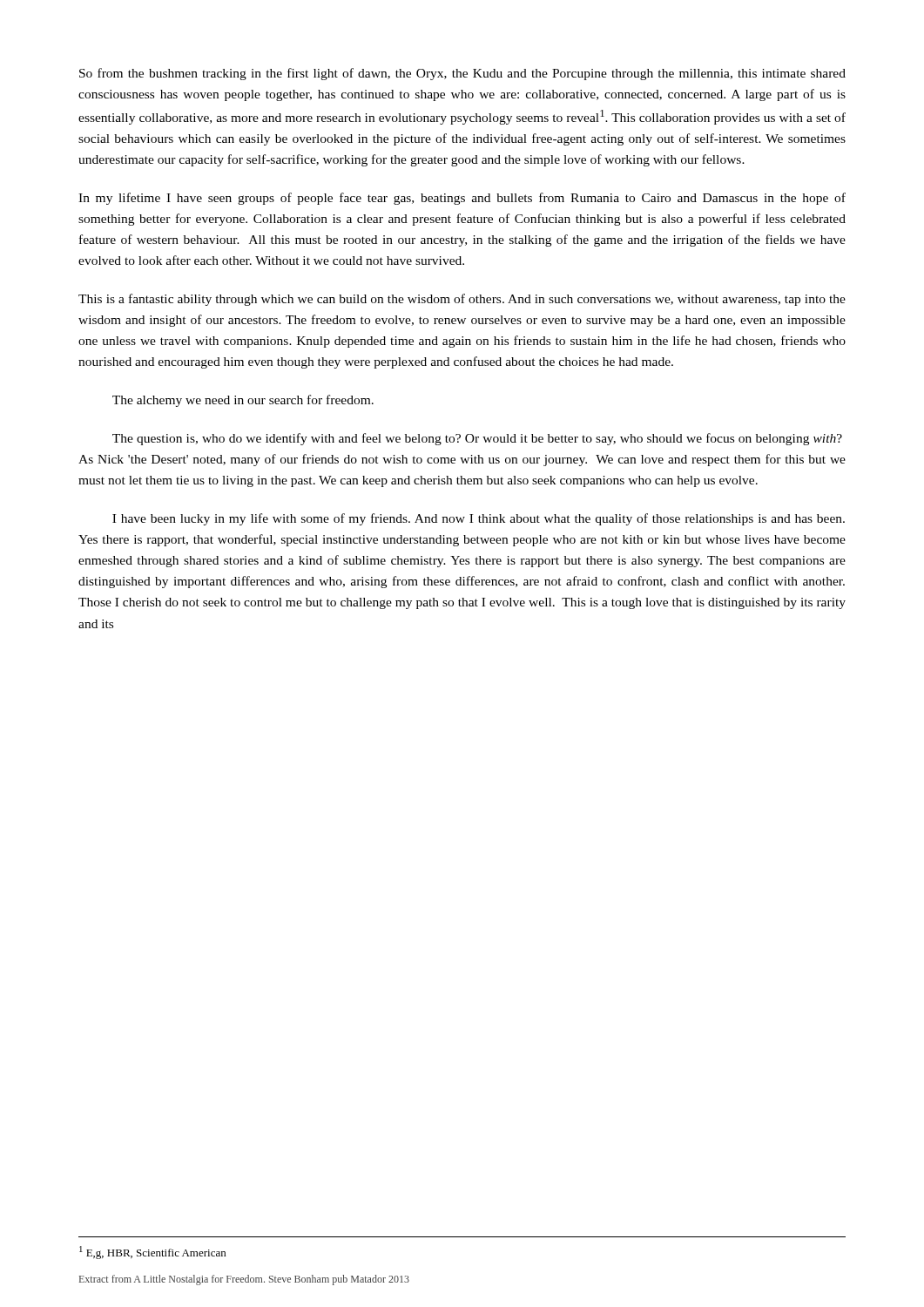The width and height of the screenshot is (924, 1307).
Task: Locate the block of text that opens with "The alchemy we need in"
Action: (243, 401)
